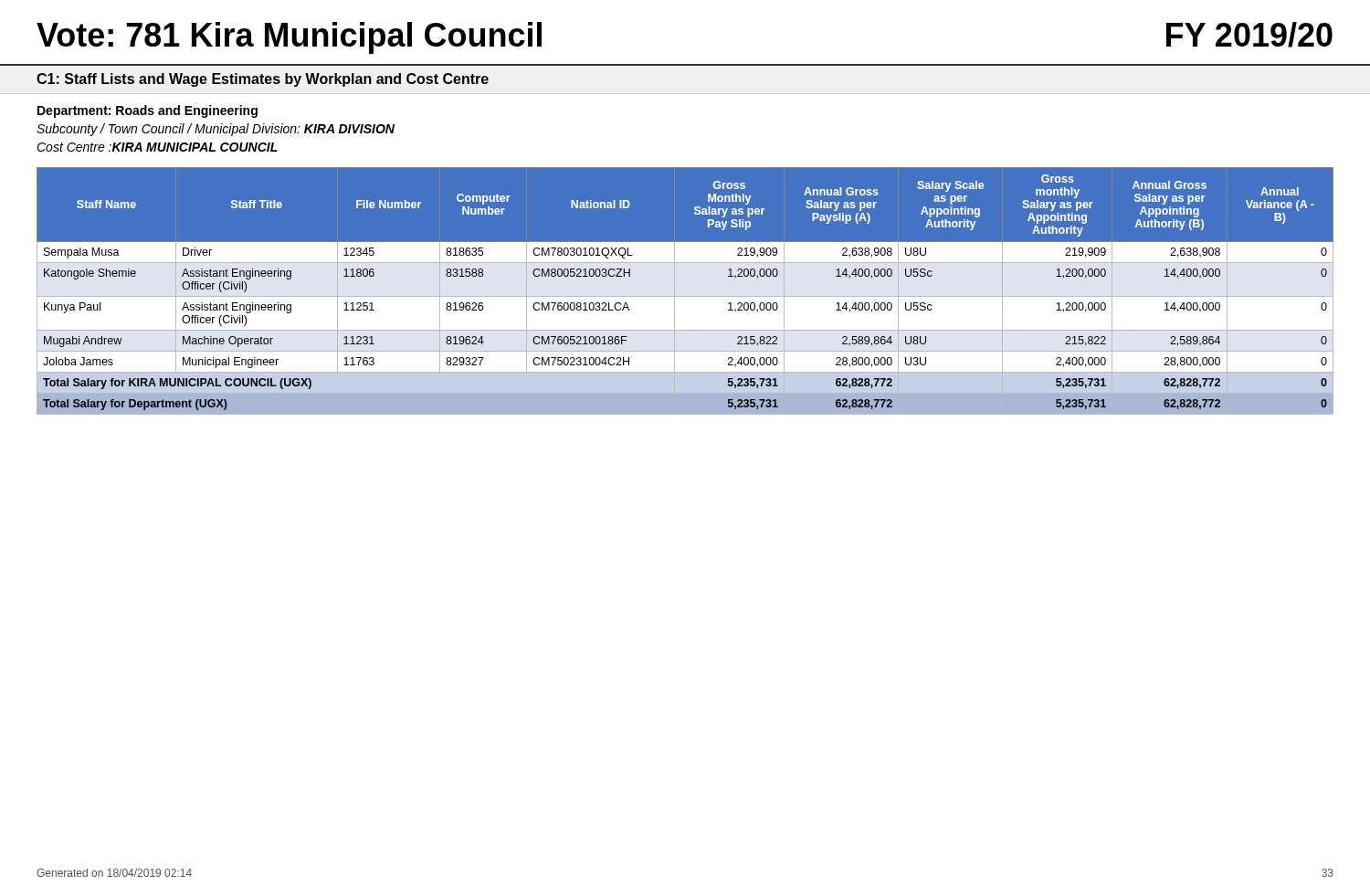
Task: Select the text block that says "Subcounty / Town Council /"
Action: 216,129
